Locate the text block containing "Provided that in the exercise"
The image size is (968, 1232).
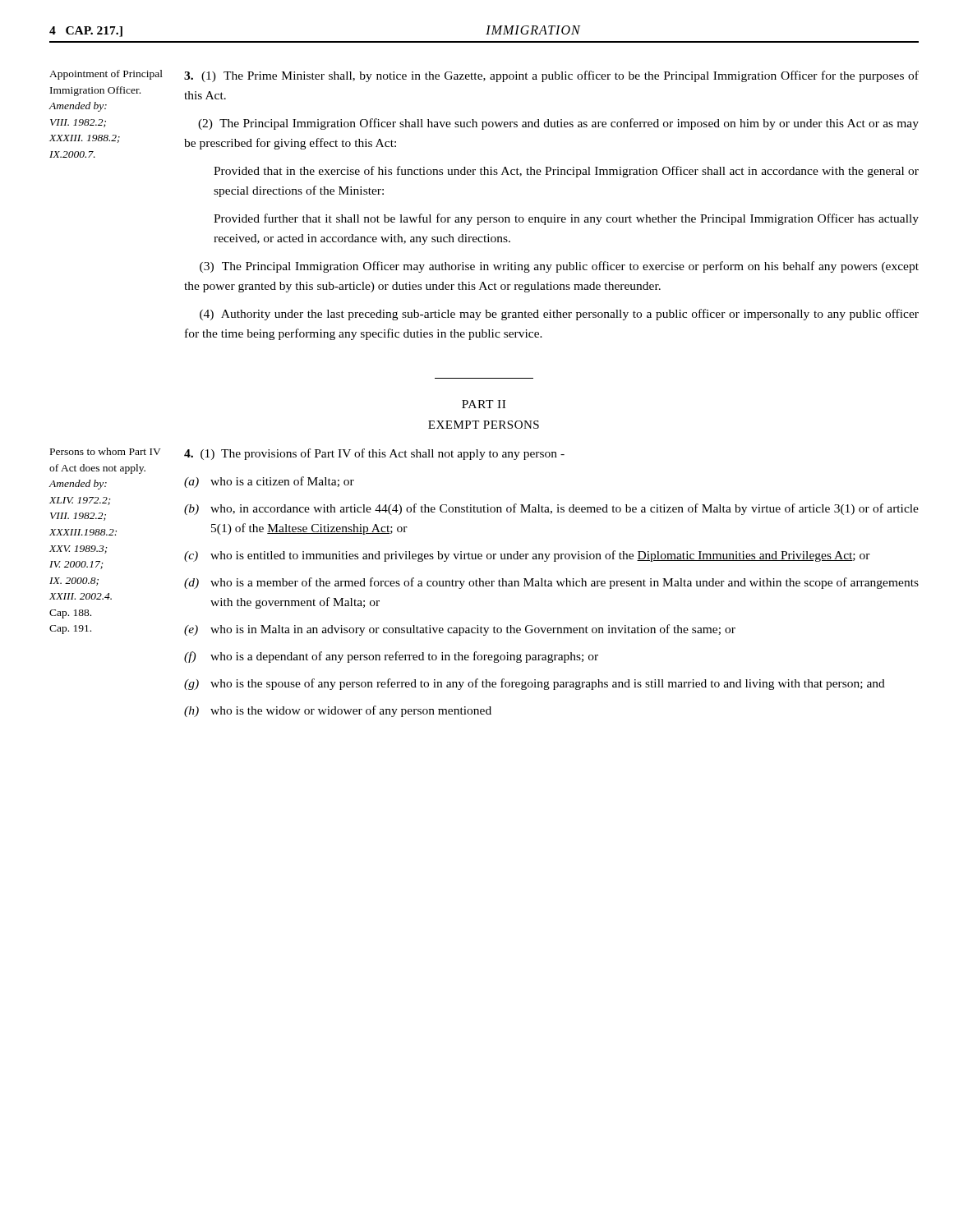(x=566, y=180)
